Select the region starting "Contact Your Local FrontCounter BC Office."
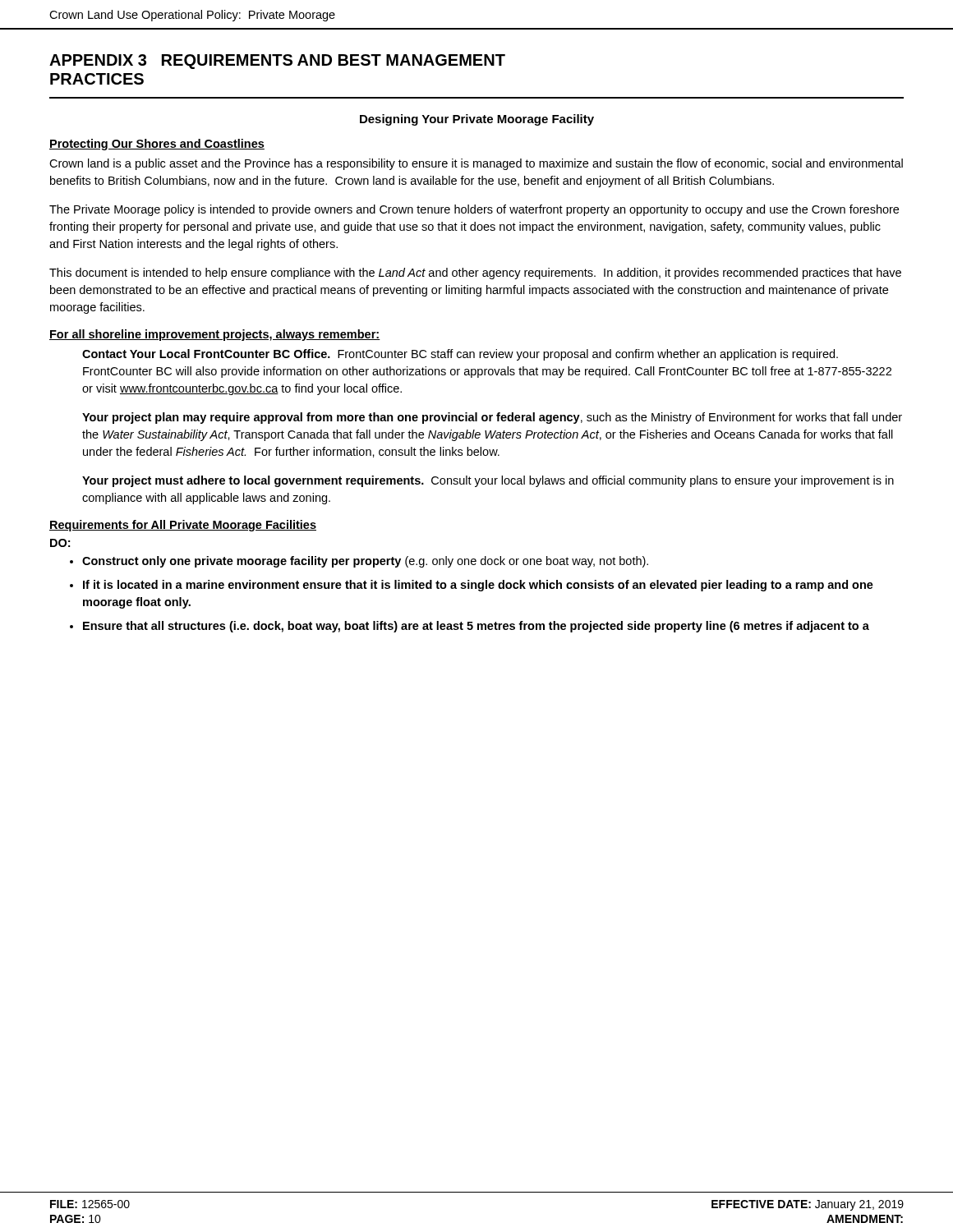953x1232 pixels. click(487, 371)
